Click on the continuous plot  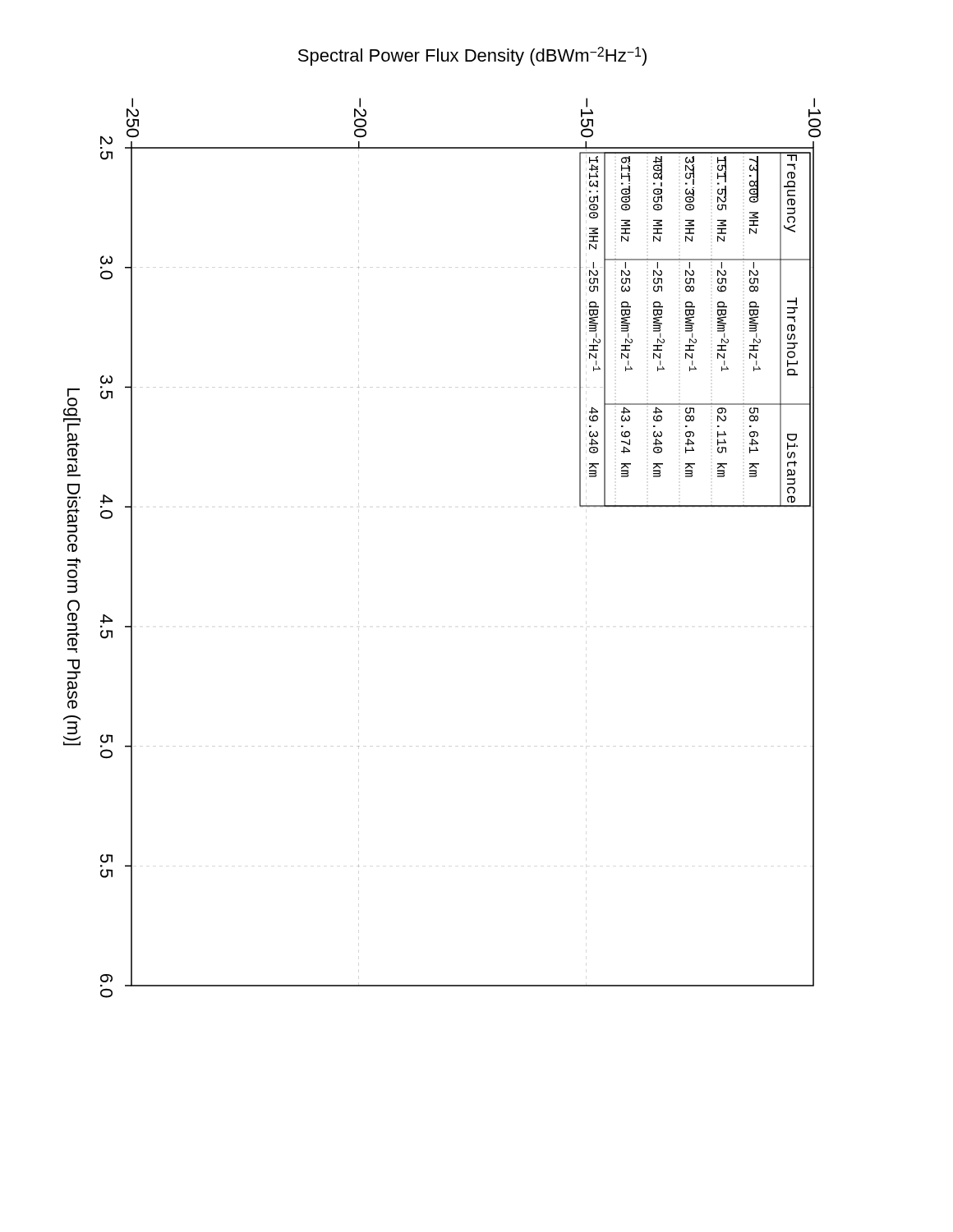(452, 579)
